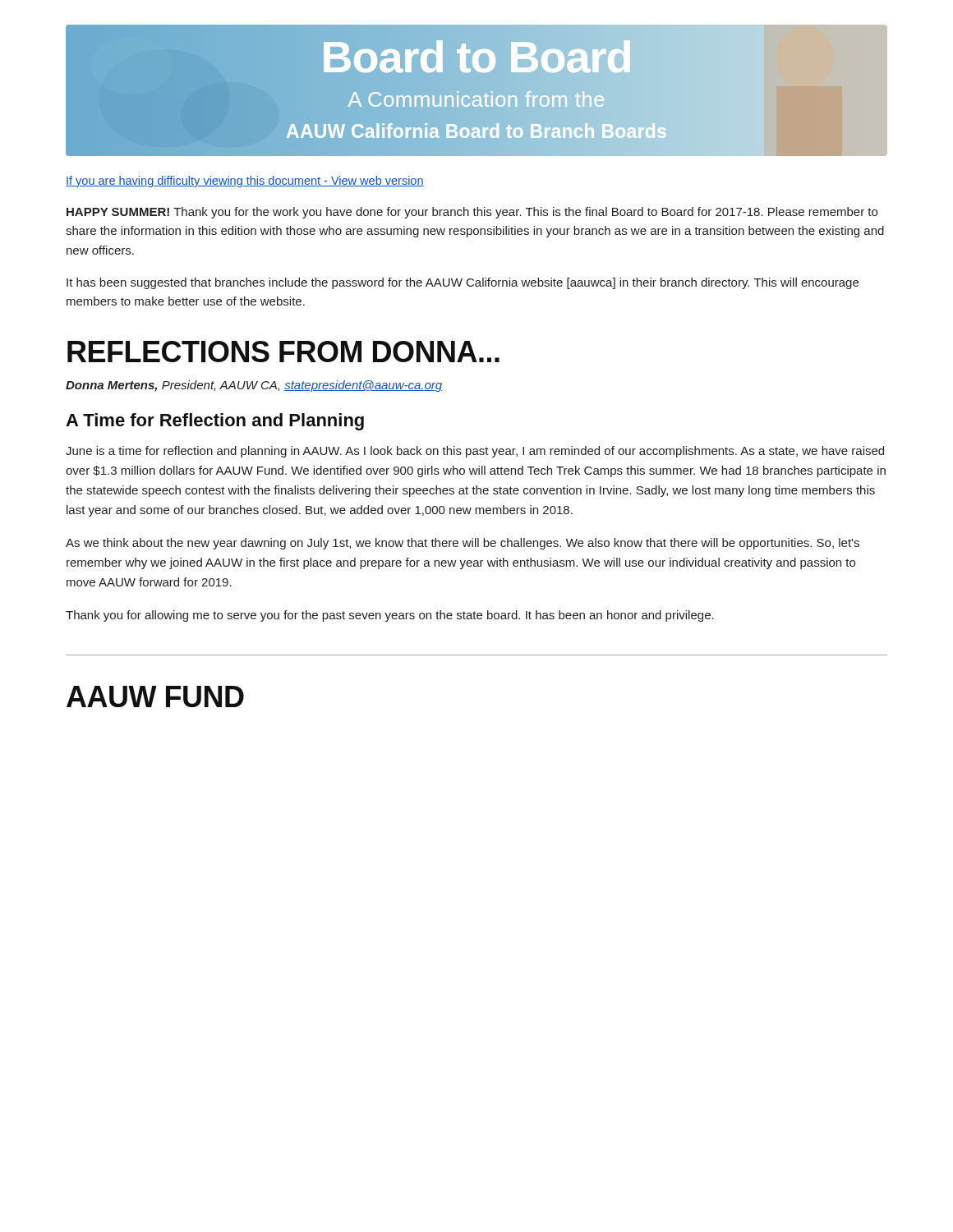Click on the text block containing "HAPPY SUMMER! Thank you for"
The image size is (953, 1232).
tap(475, 231)
